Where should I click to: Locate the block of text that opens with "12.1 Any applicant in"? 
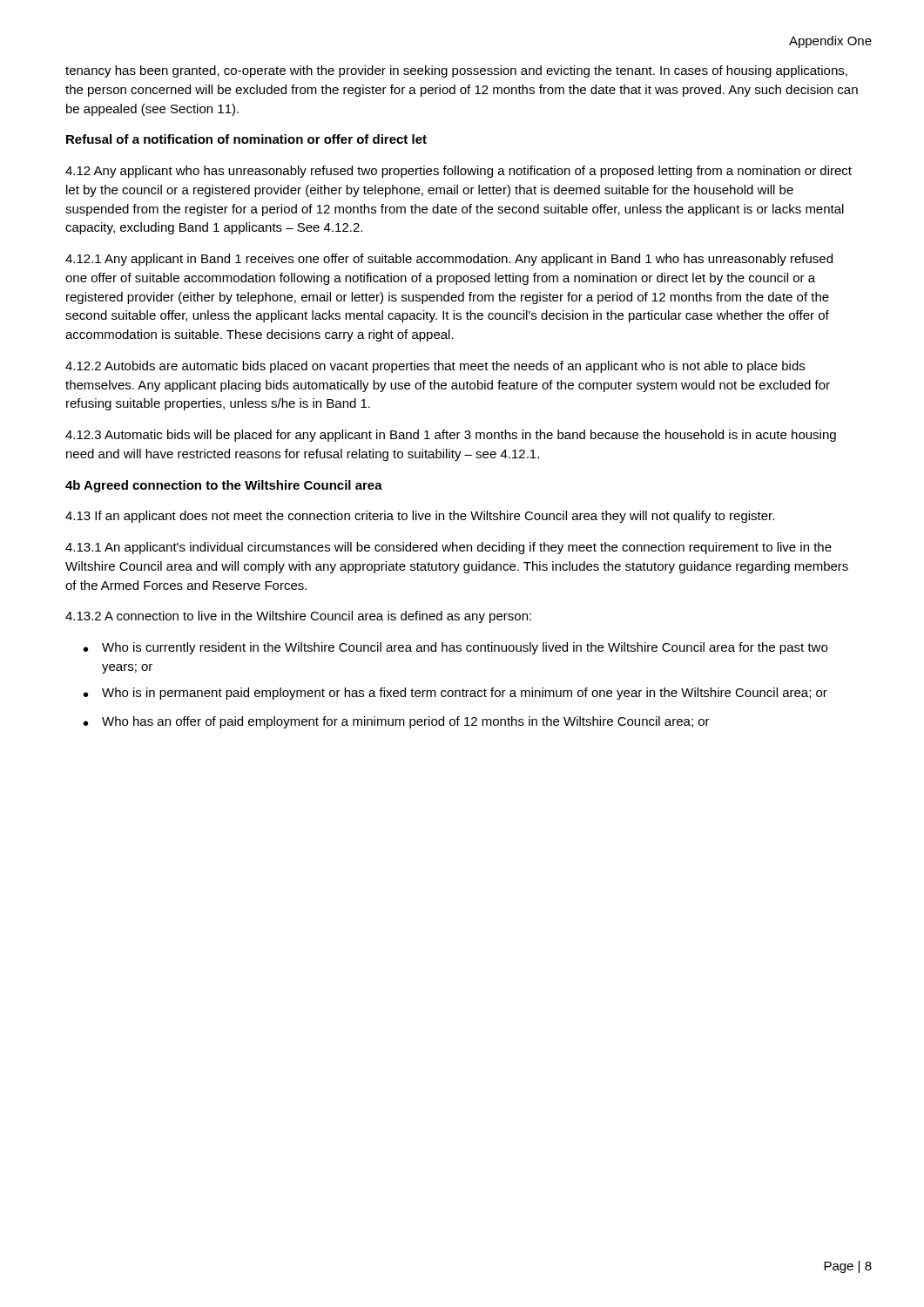[449, 296]
